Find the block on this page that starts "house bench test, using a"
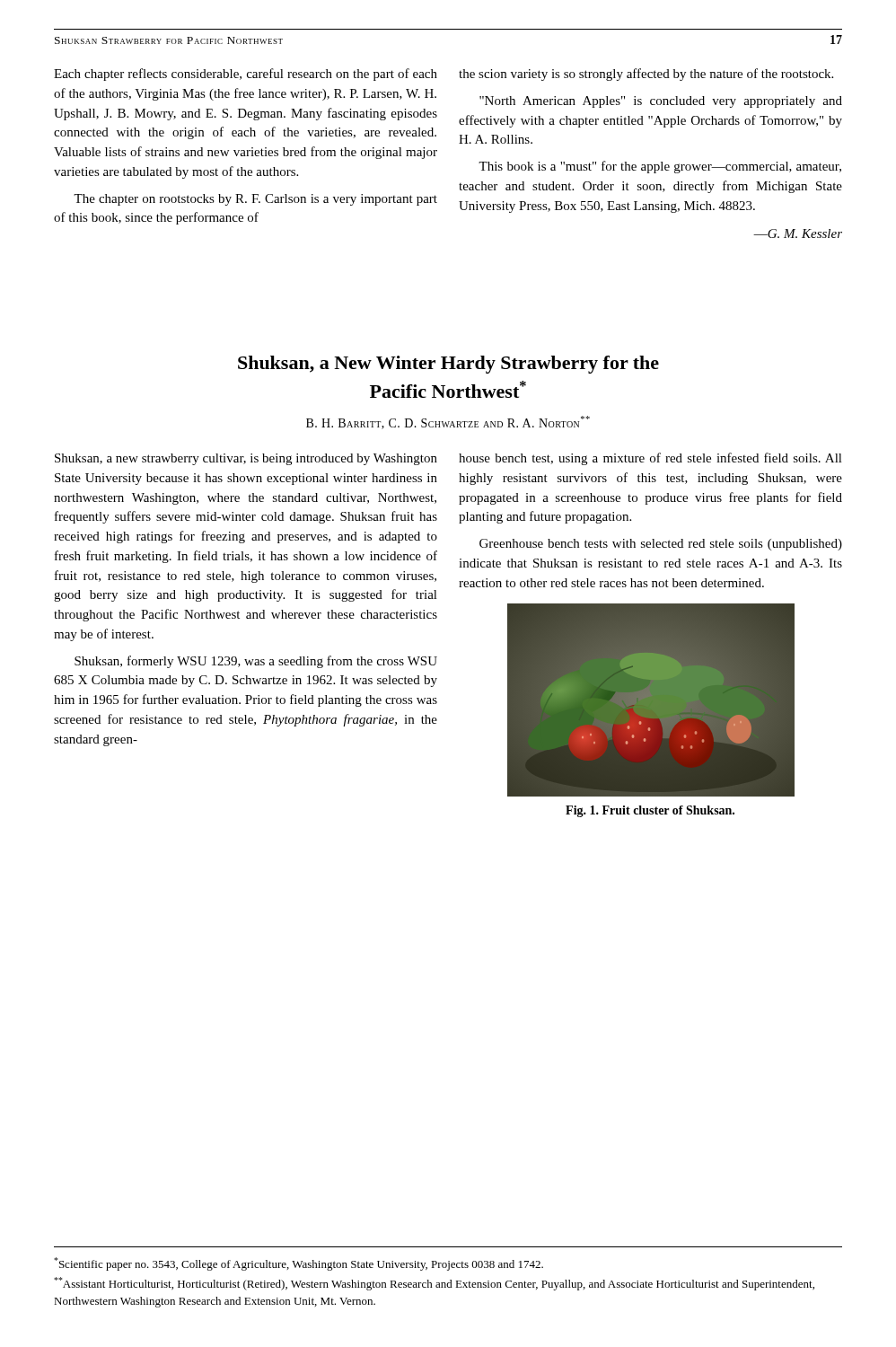 pyautogui.click(x=650, y=635)
